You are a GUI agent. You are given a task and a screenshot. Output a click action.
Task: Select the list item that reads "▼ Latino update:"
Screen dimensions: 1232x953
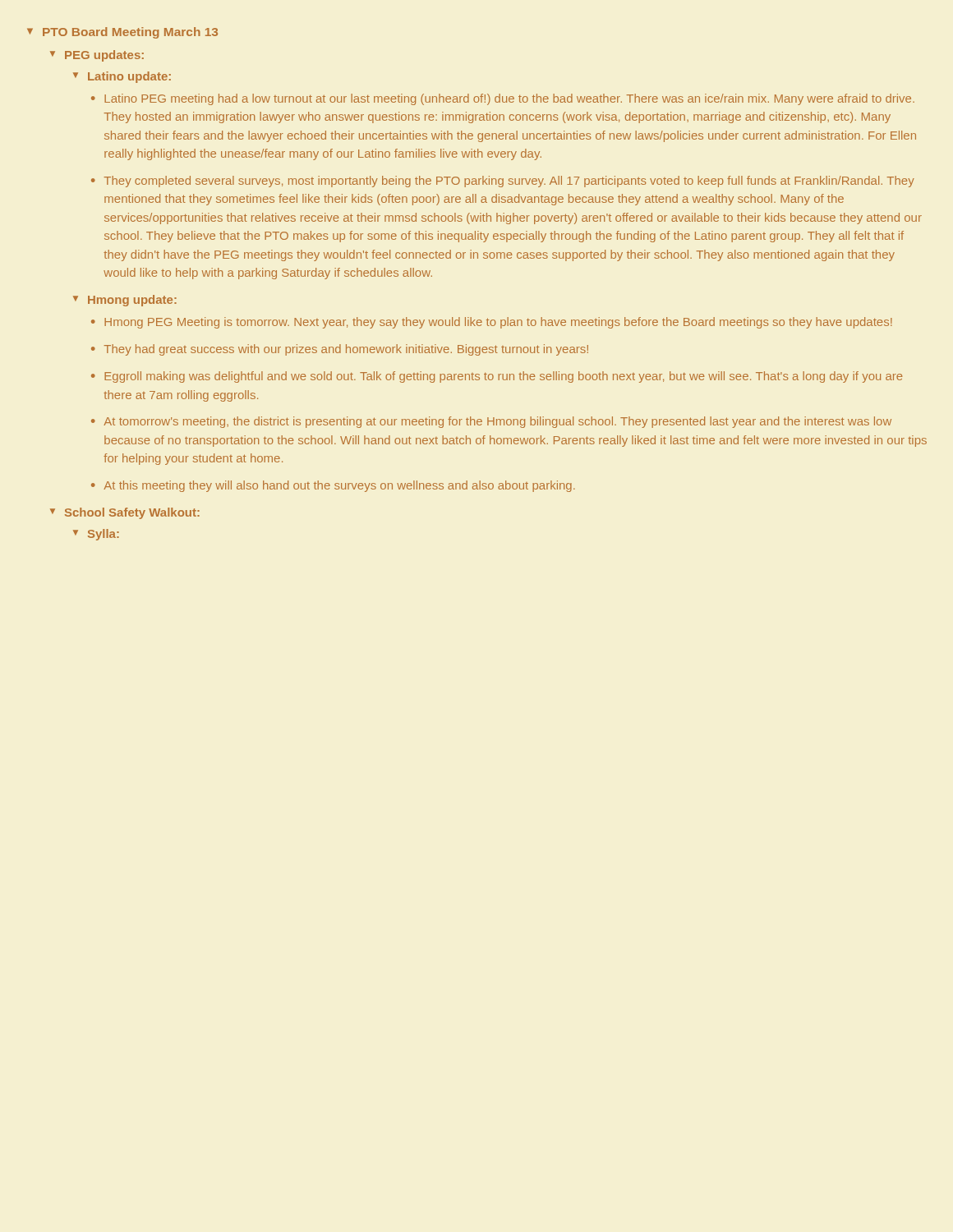[x=121, y=76]
